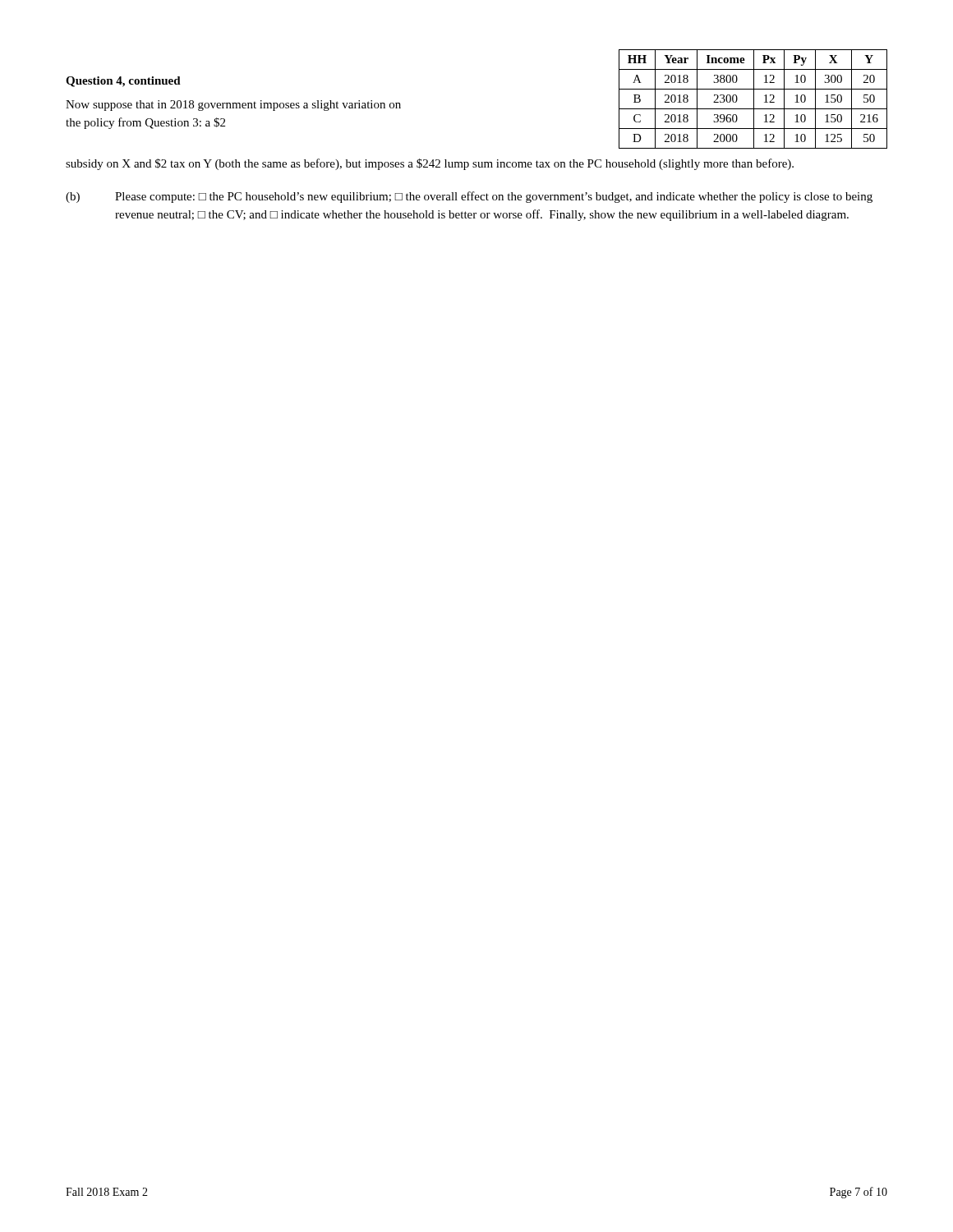Viewport: 953px width, 1232px height.
Task: Find the list item that reads "(b) Please compute:"
Action: (x=476, y=206)
